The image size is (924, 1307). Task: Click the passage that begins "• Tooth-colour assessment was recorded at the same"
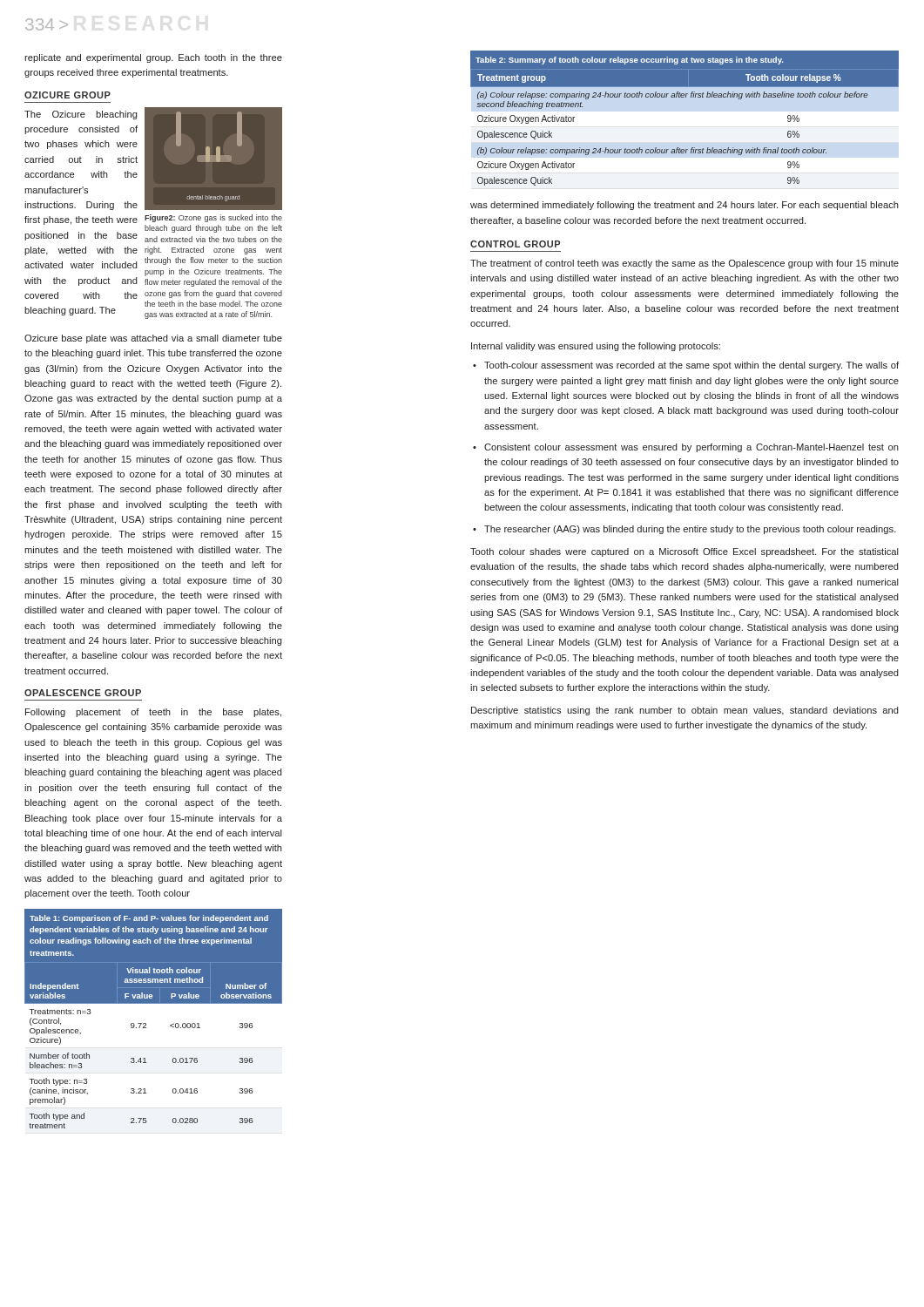686,395
